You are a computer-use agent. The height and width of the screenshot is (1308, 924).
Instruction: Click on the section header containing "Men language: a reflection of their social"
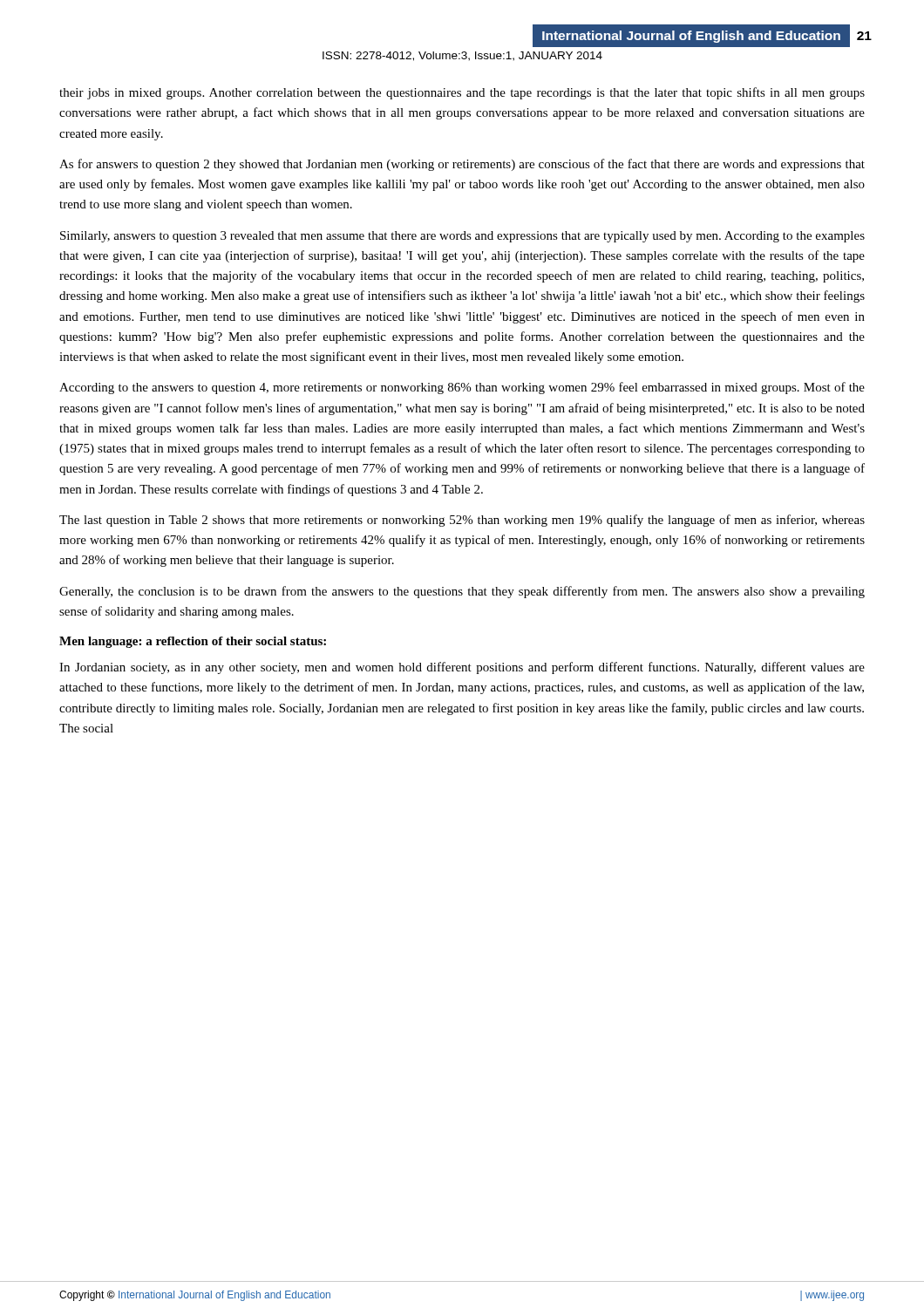point(193,641)
